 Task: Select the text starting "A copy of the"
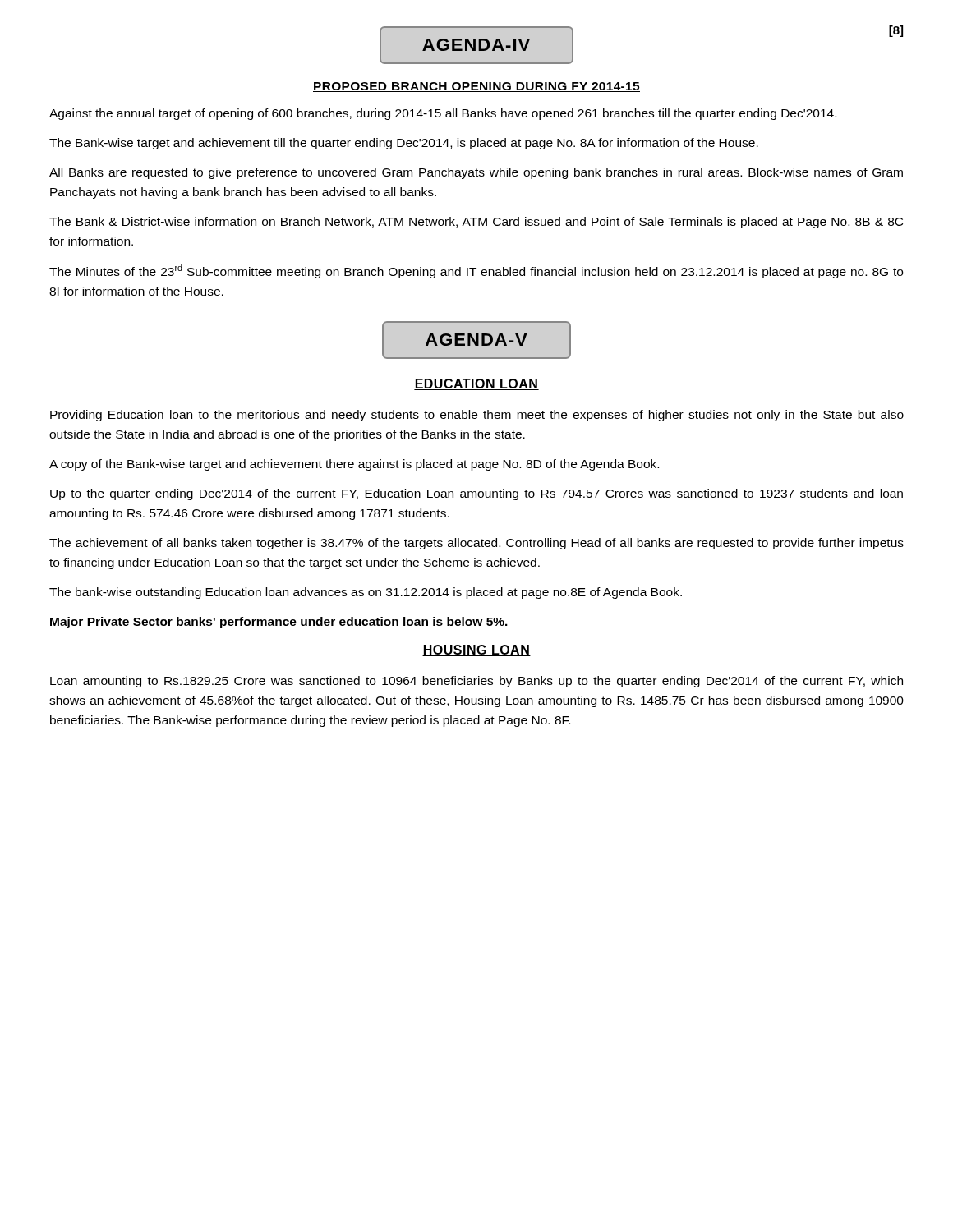[x=355, y=464]
